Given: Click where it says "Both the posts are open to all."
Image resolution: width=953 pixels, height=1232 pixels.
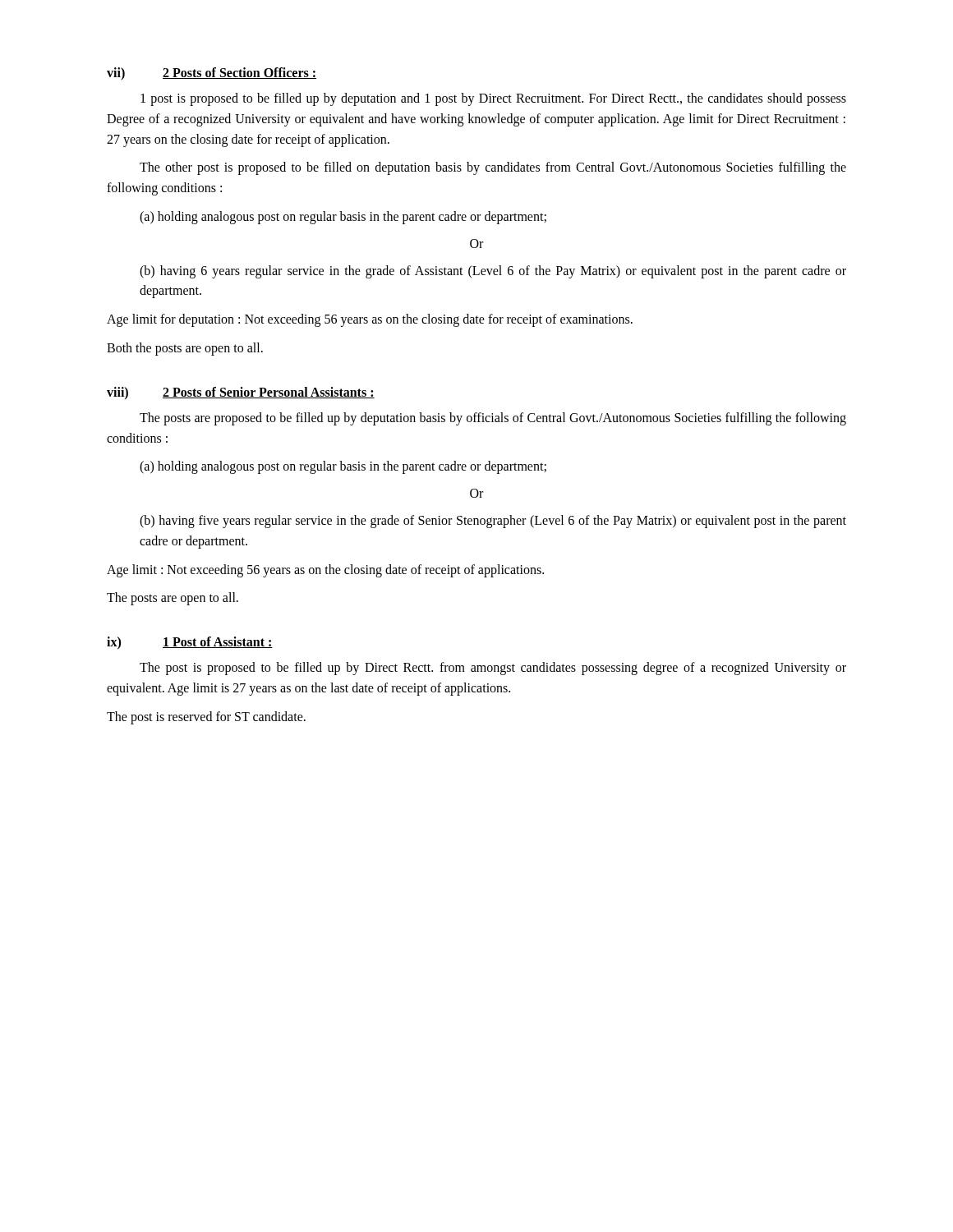Looking at the screenshot, I should click(x=185, y=348).
